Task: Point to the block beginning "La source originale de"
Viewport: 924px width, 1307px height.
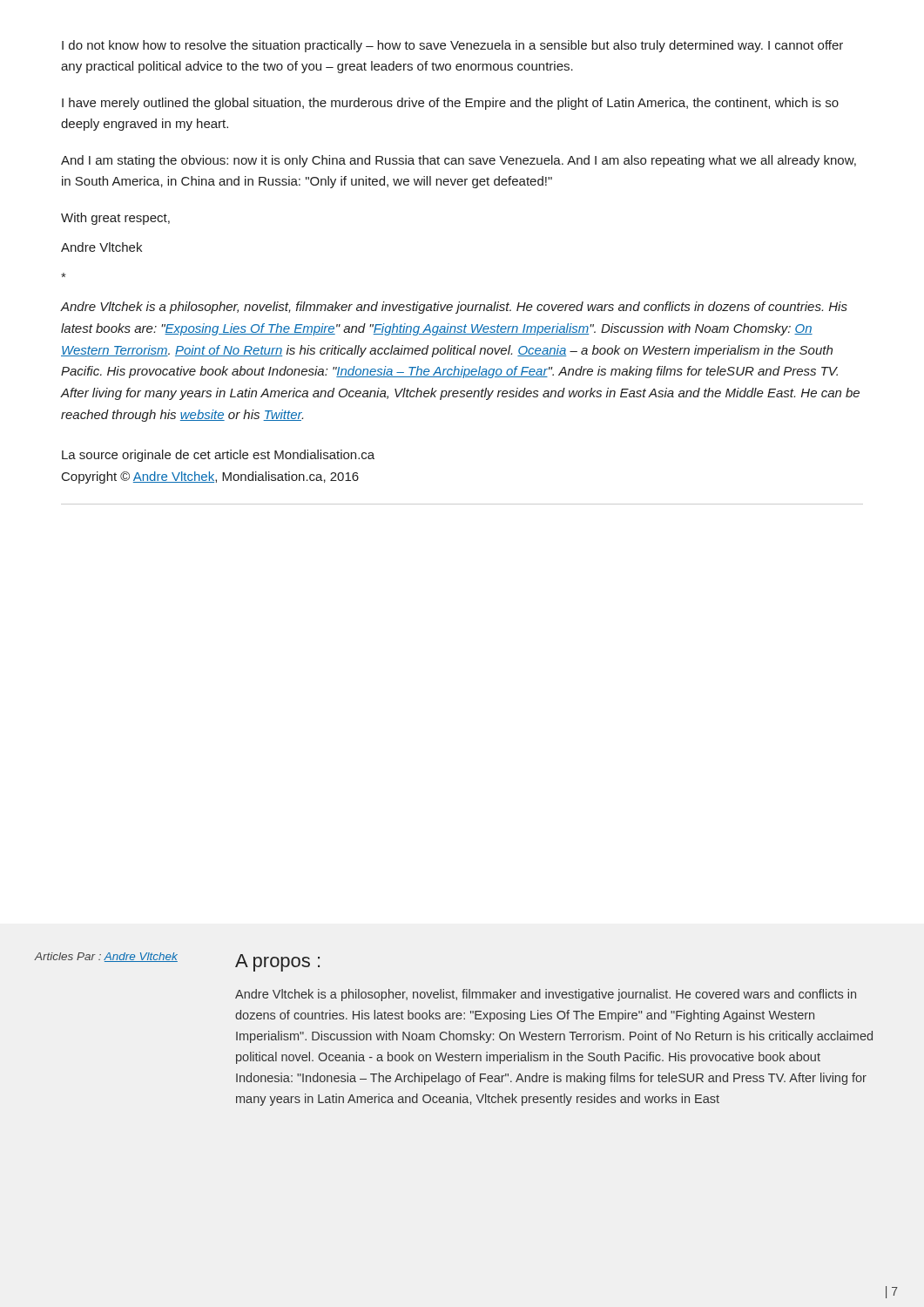Action: (218, 465)
